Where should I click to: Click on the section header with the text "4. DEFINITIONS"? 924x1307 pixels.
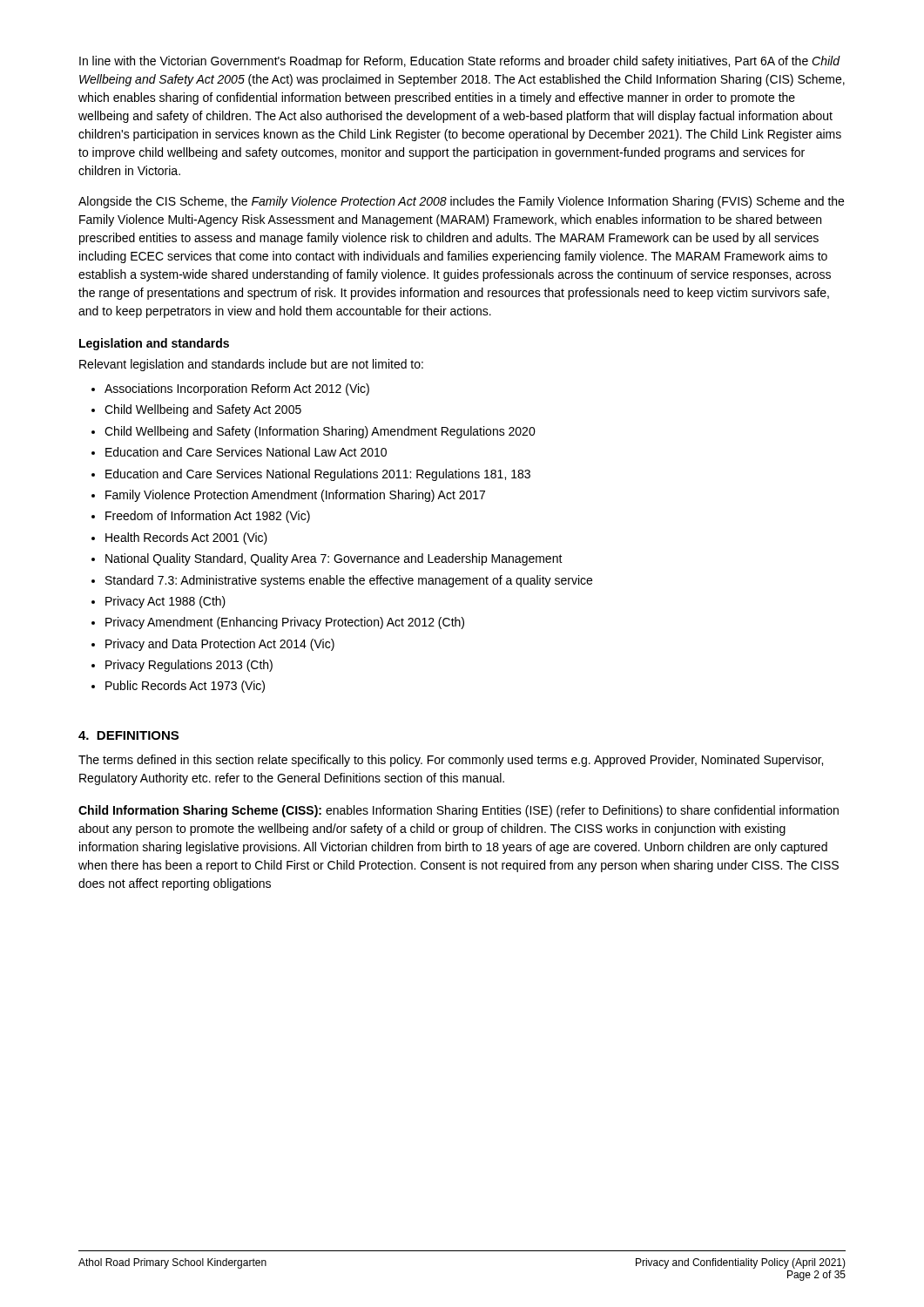pyautogui.click(x=129, y=735)
